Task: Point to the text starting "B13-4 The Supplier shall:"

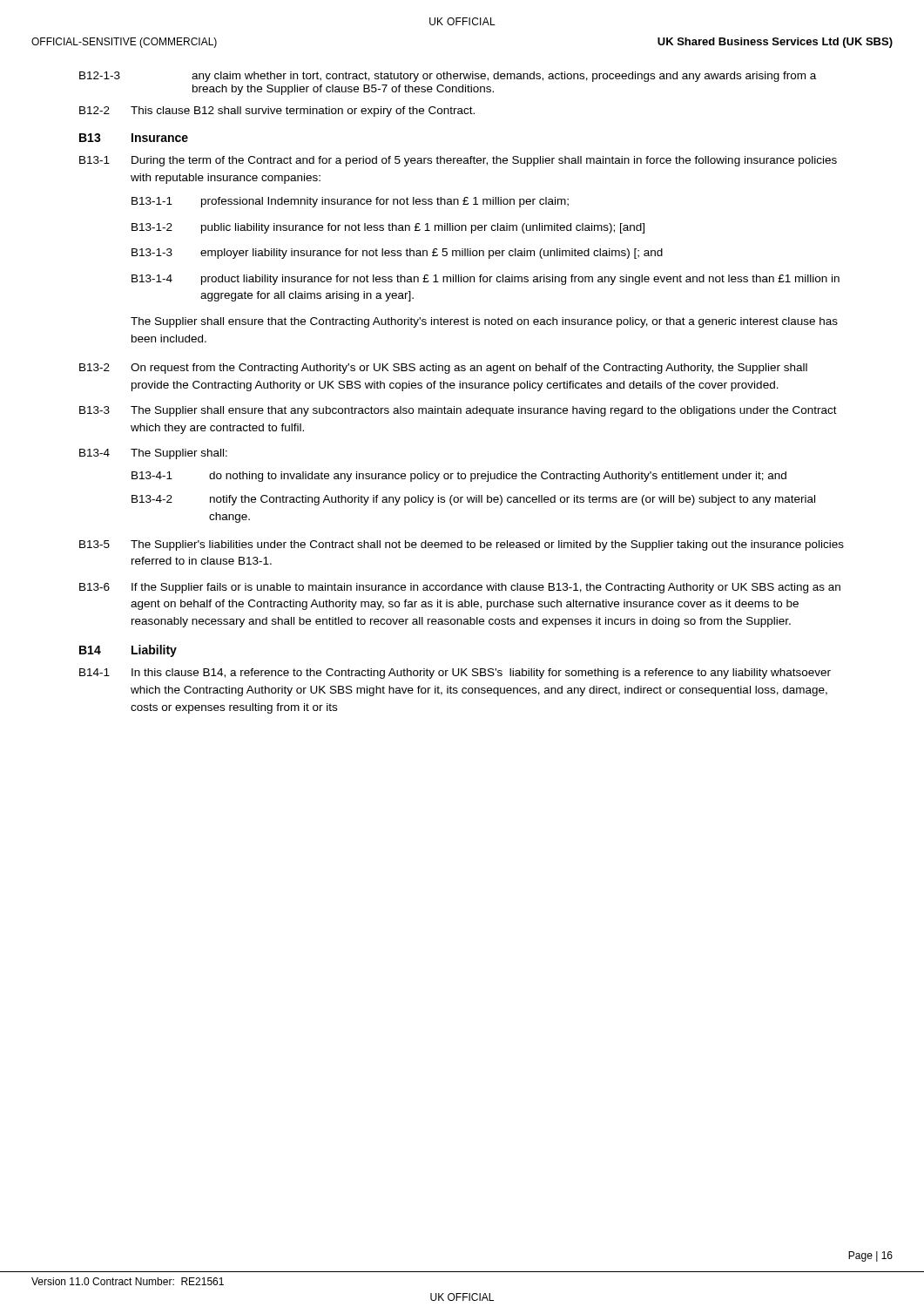Action: [153, 454]
